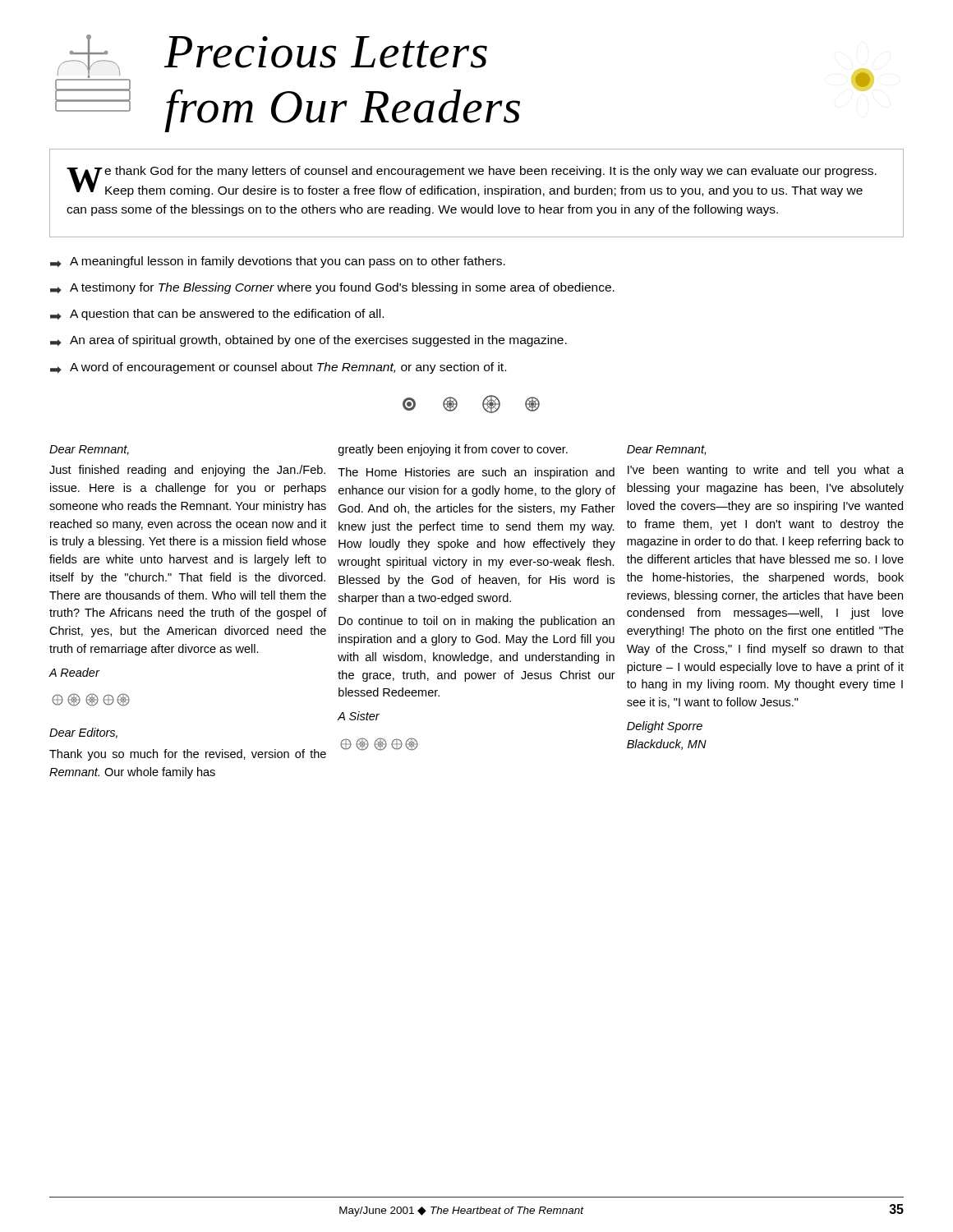The height and width of the screenshot is (1232, 953).
Task: Select the illustration
Action: tap(476, 405)
